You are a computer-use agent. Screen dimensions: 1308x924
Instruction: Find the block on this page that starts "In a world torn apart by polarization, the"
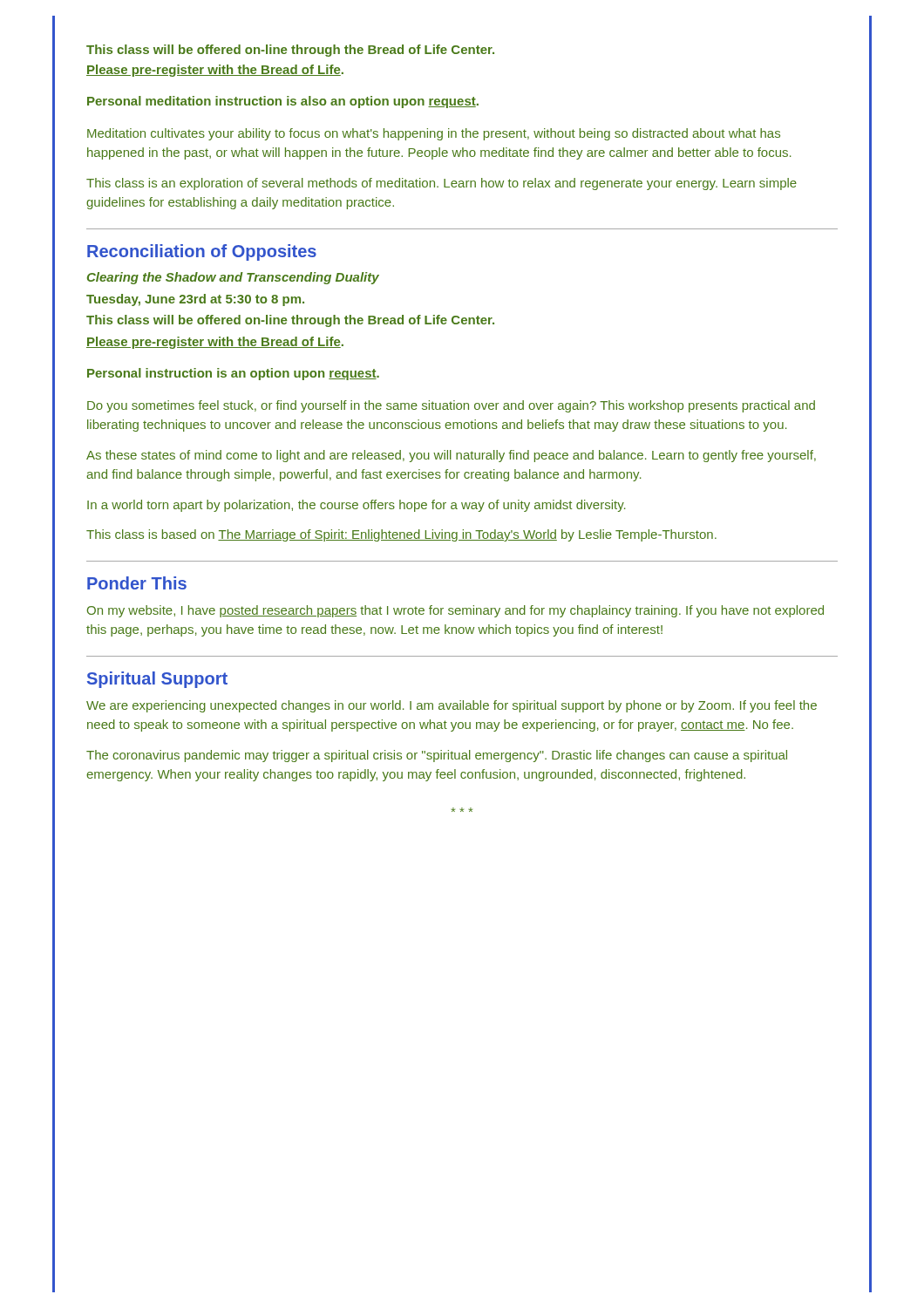click(x=462, y=505)
